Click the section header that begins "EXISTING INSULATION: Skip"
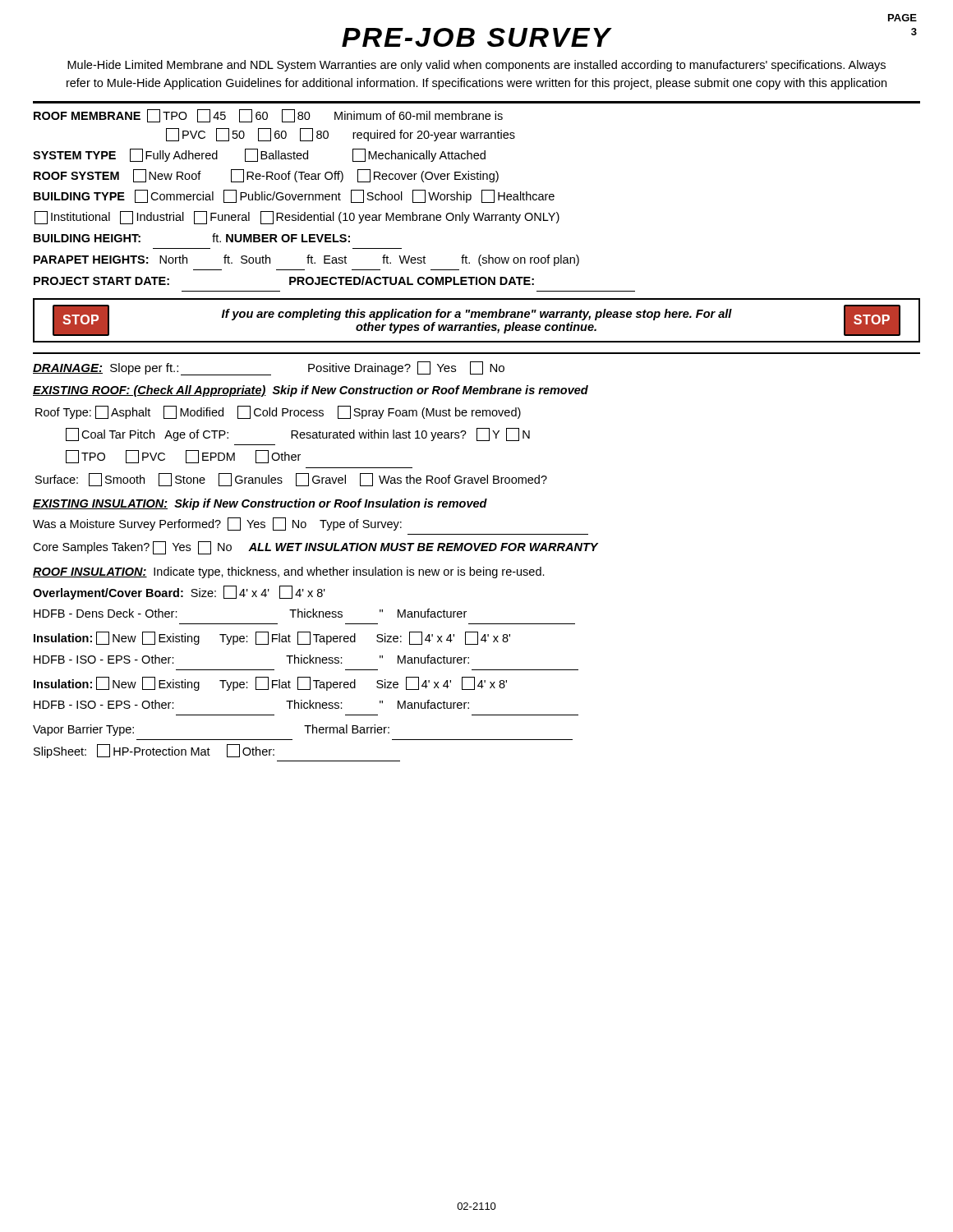Viewport: 953px width, 1232px height. coord(260,503)
